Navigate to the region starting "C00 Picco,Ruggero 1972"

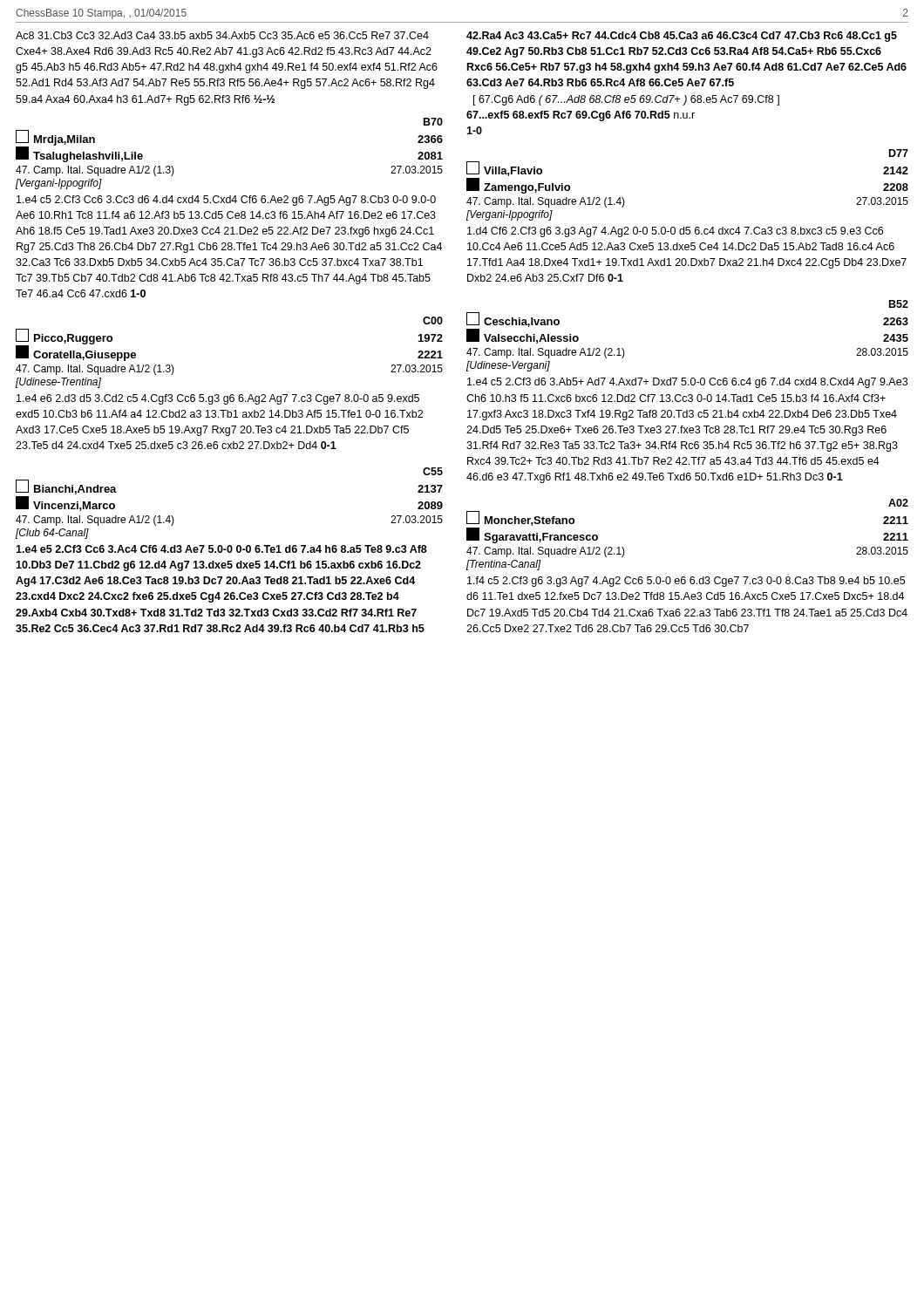click(229, 384)
